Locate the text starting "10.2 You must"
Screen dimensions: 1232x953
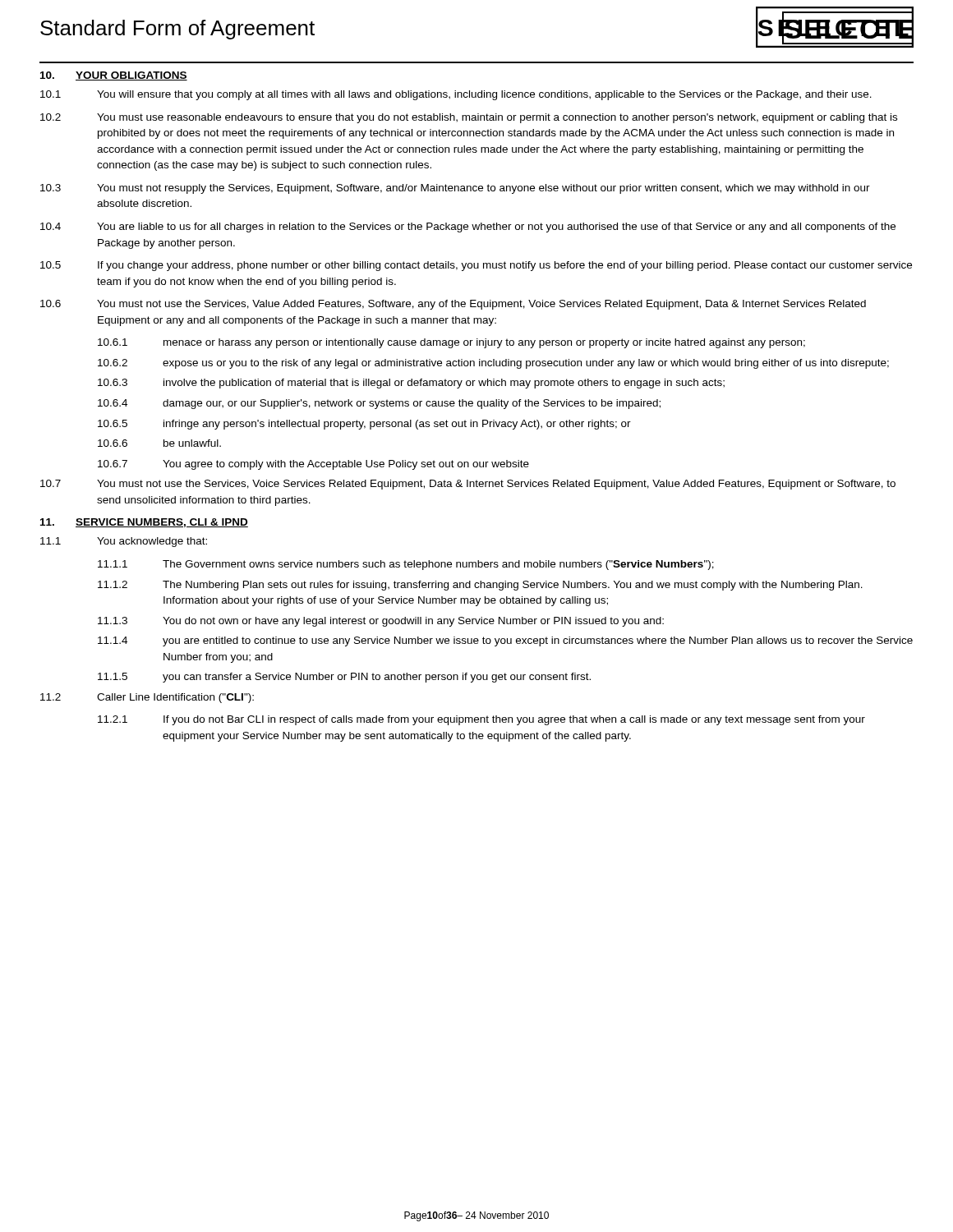tap(476, 141)
